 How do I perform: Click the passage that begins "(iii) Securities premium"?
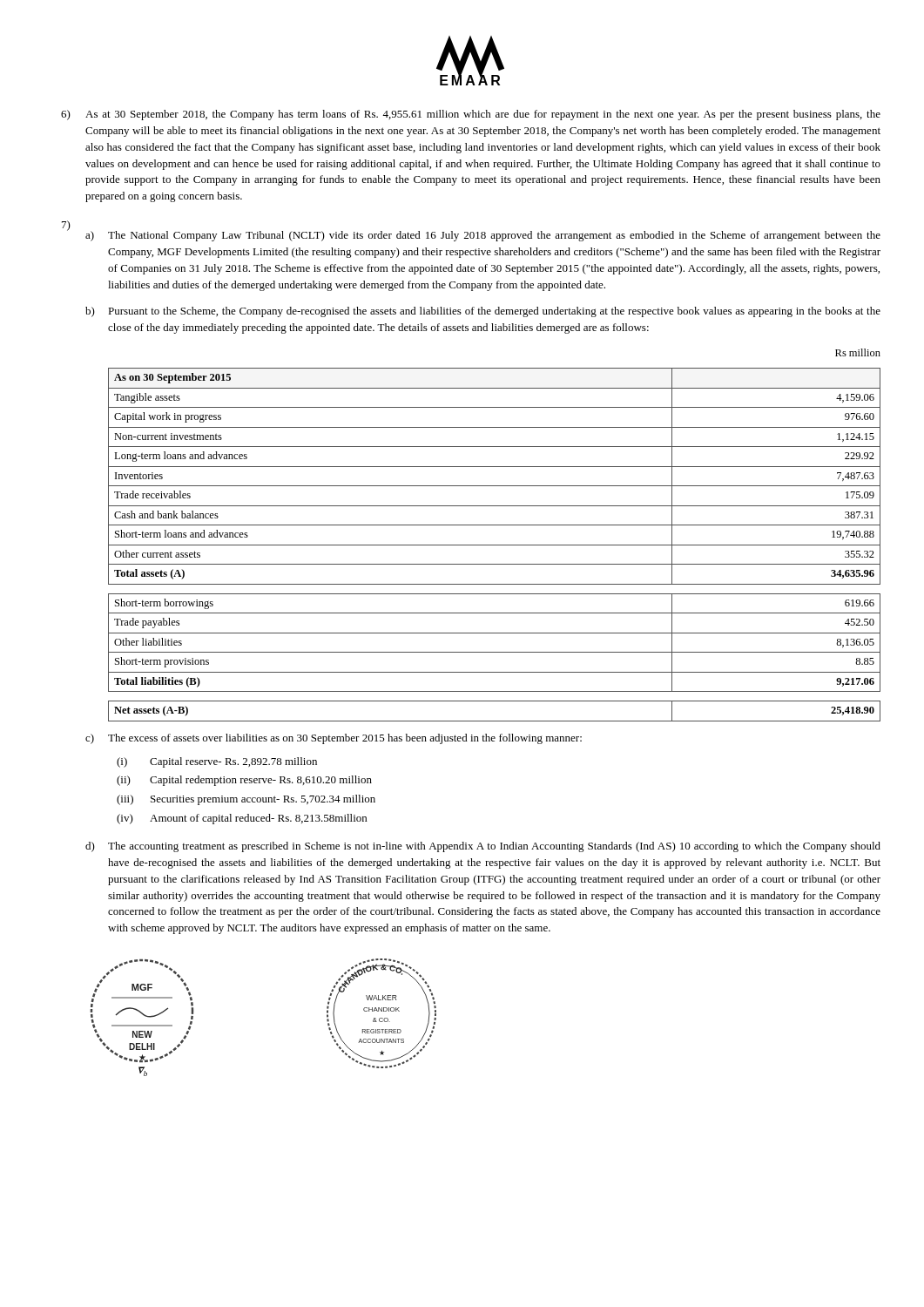[x=246, y=800]
